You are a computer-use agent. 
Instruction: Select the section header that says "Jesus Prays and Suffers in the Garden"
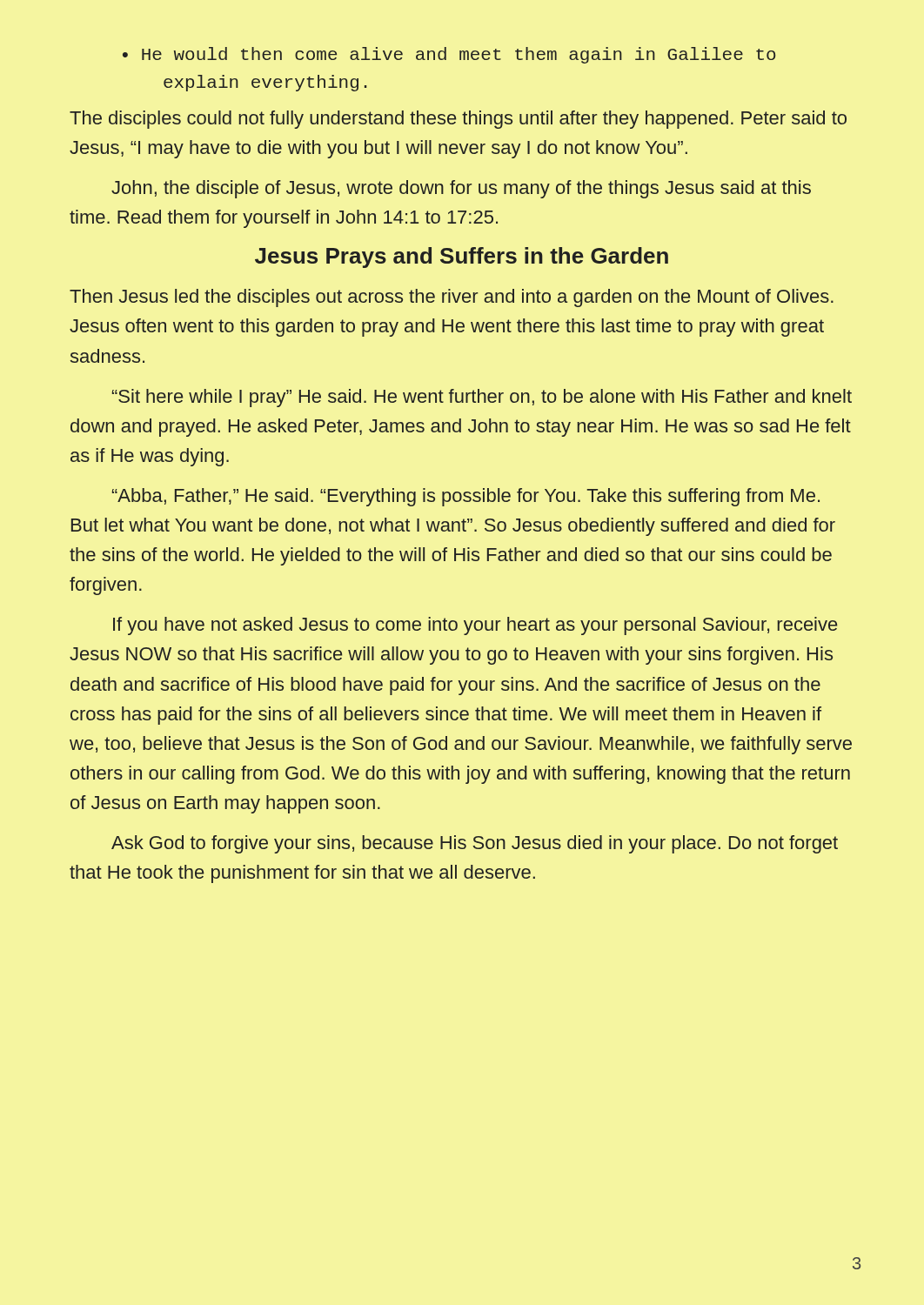(x=462, y=256)
